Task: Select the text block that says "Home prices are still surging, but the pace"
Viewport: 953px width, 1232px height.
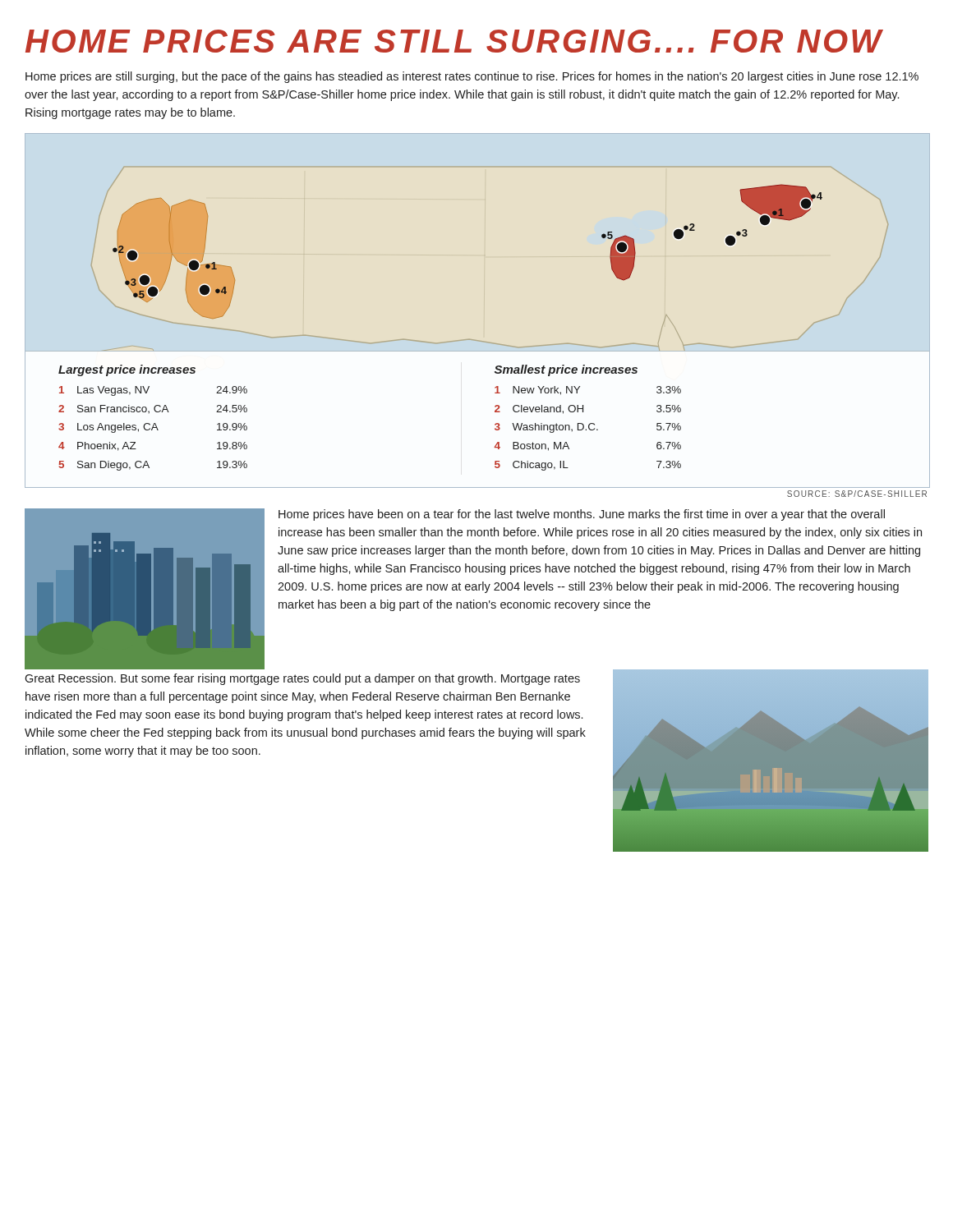Action: coord(472,94)
